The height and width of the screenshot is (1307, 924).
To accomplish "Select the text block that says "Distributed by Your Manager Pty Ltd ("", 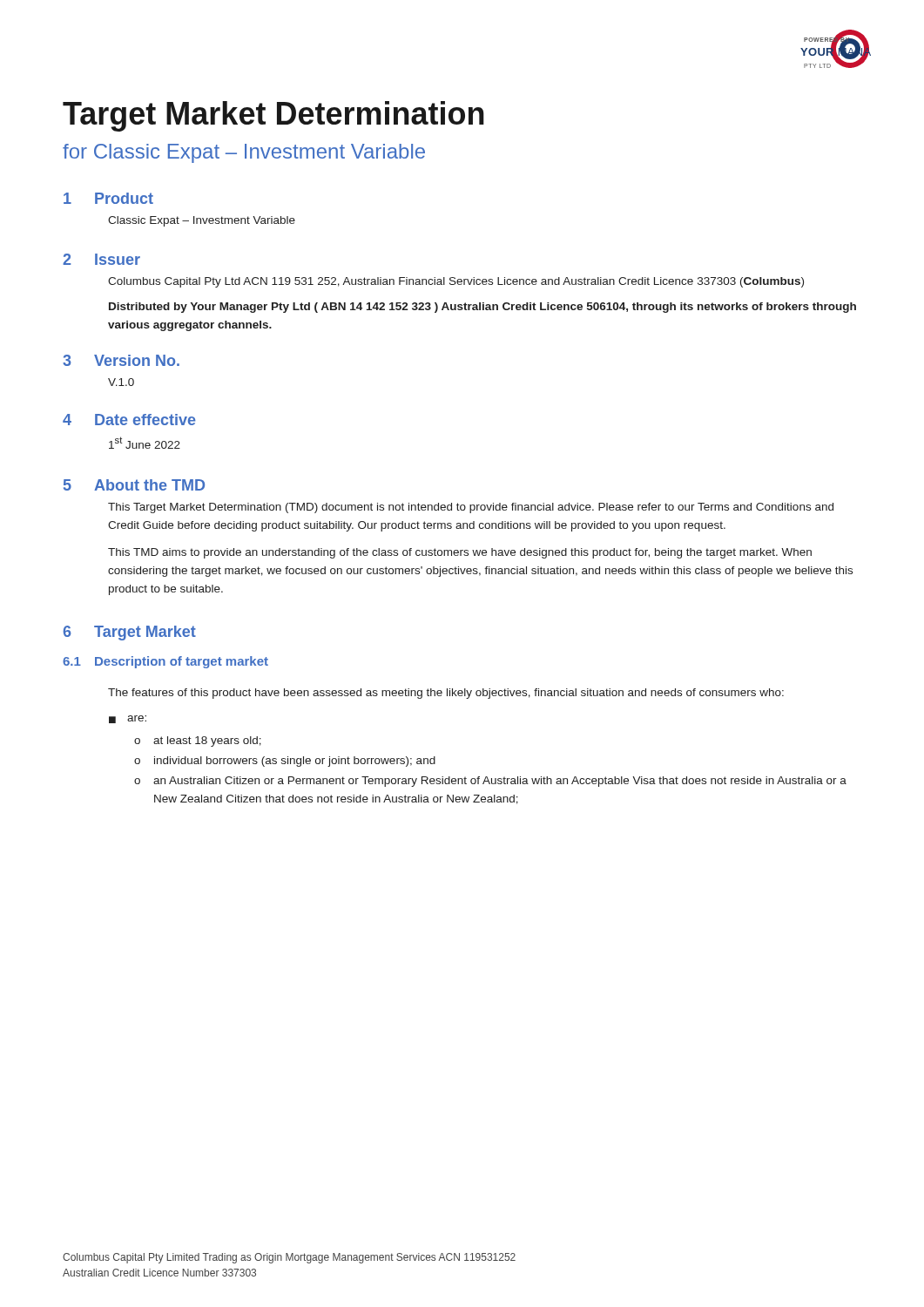I will click(x=482, y=315).
